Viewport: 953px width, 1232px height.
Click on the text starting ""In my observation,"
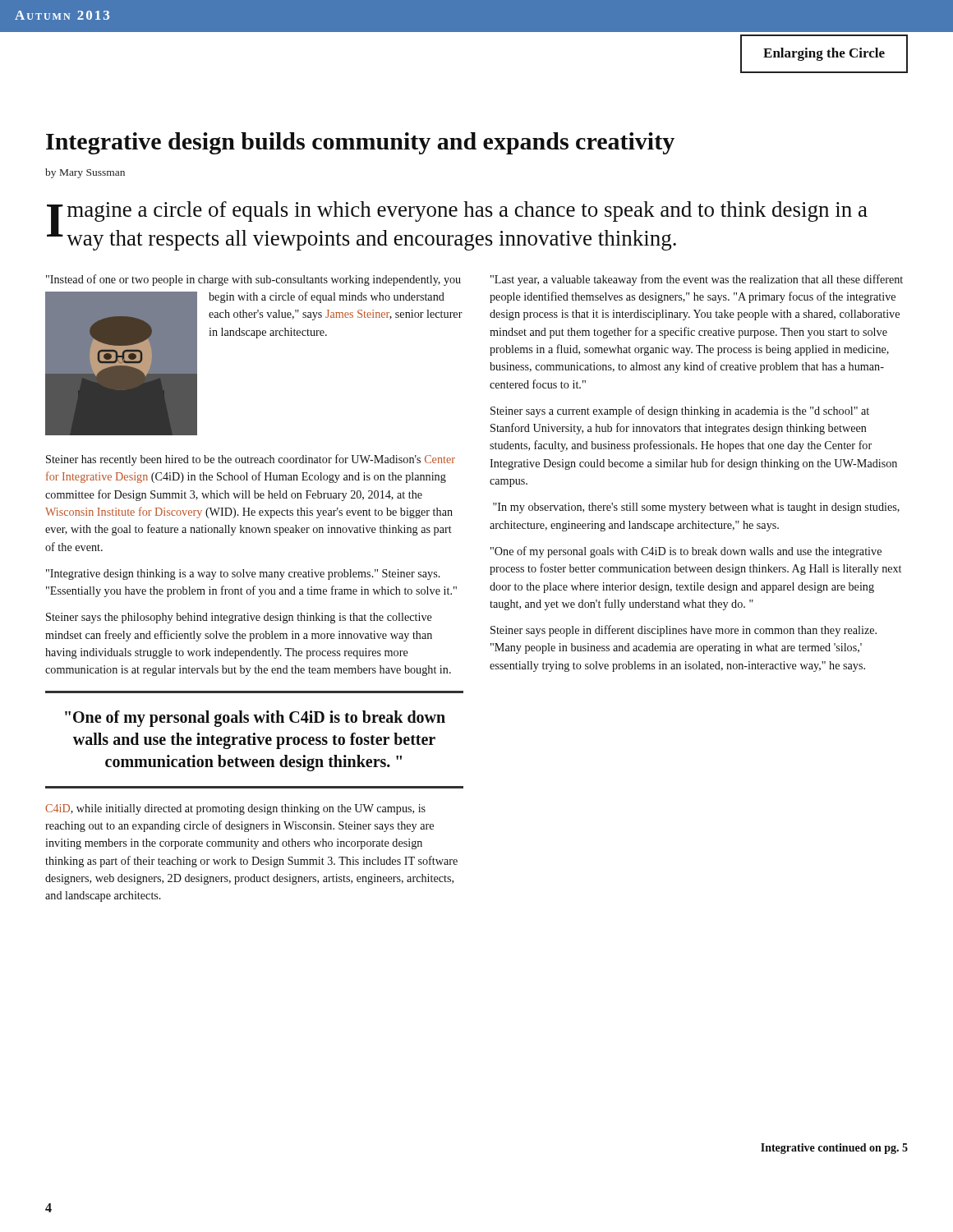695,516
